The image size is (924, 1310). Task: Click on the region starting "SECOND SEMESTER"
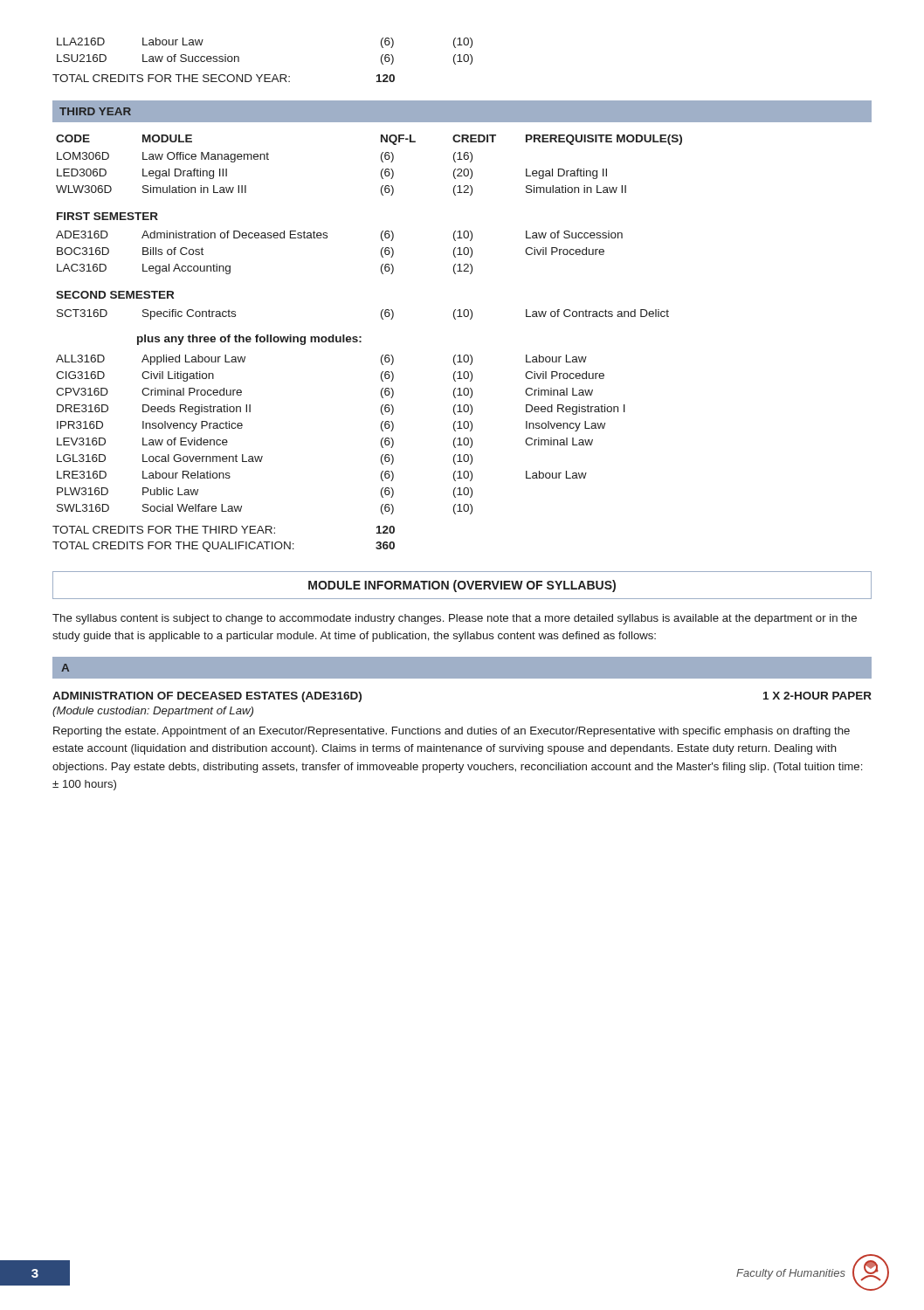tap(115, 295)
